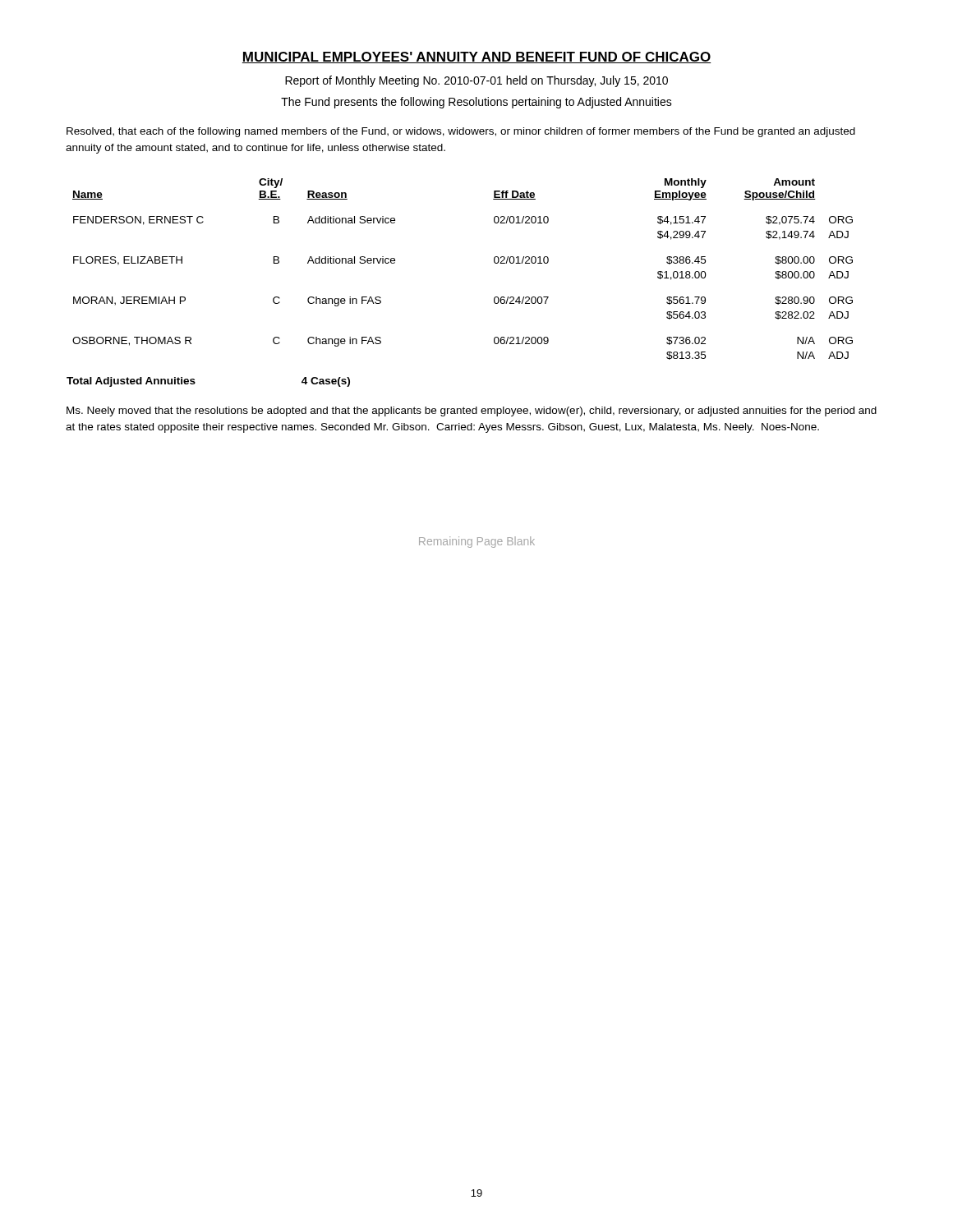Locate the text "Remaining Page Blank"
This screenshot has width=953, height=1232.
pos(476,542)
